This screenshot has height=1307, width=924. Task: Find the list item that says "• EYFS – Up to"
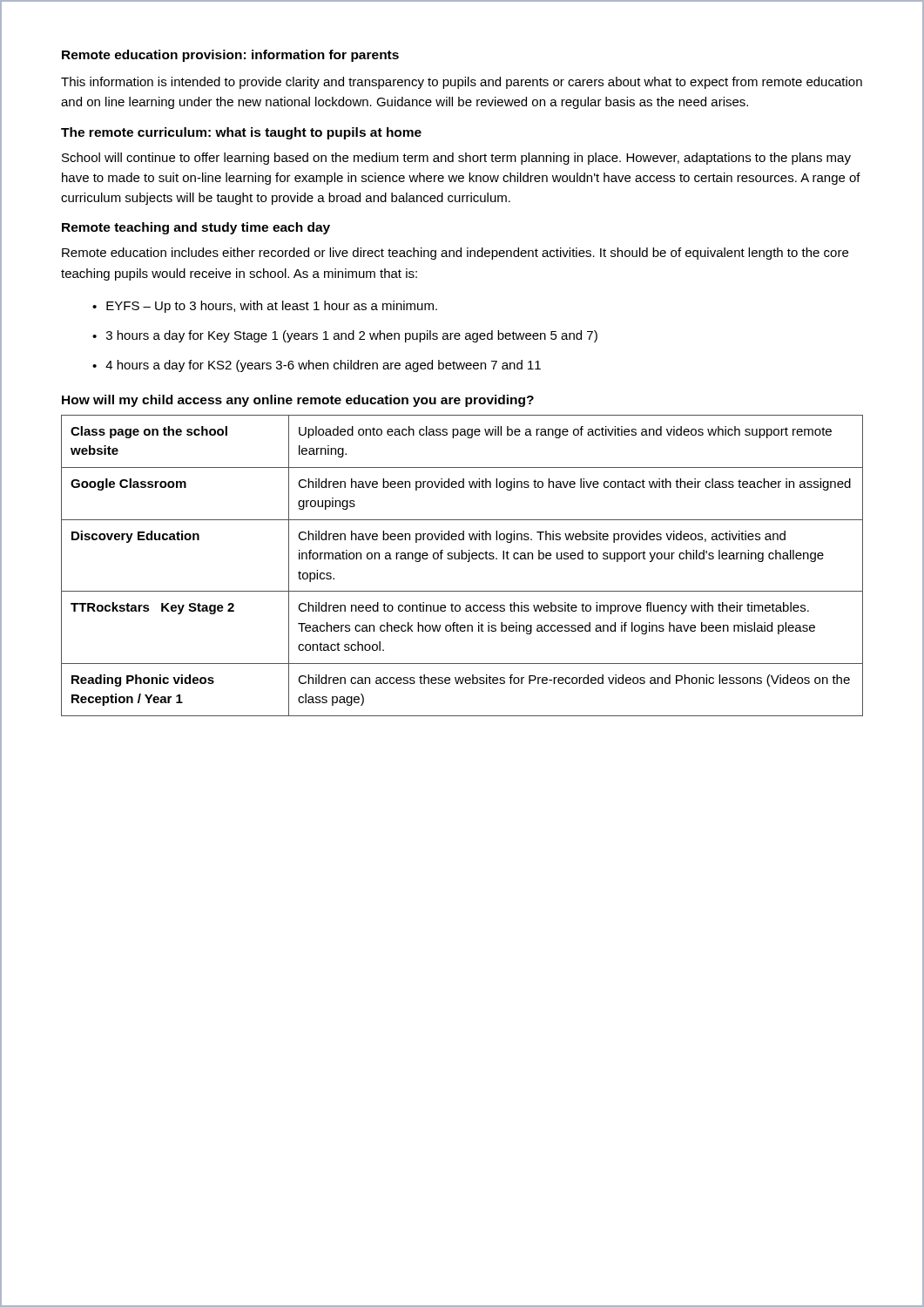265,306
